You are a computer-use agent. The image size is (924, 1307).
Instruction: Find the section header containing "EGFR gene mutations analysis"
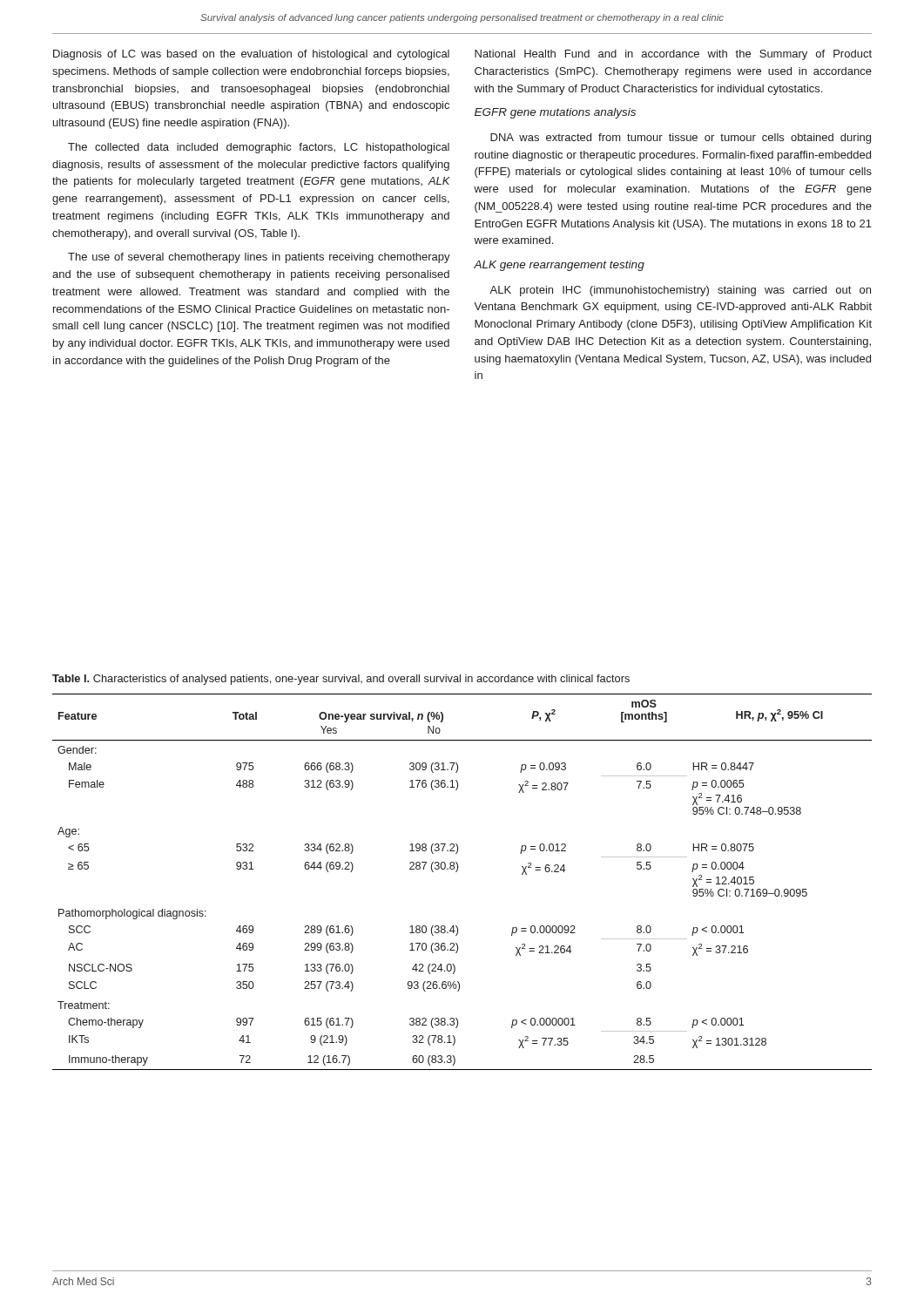555,113
